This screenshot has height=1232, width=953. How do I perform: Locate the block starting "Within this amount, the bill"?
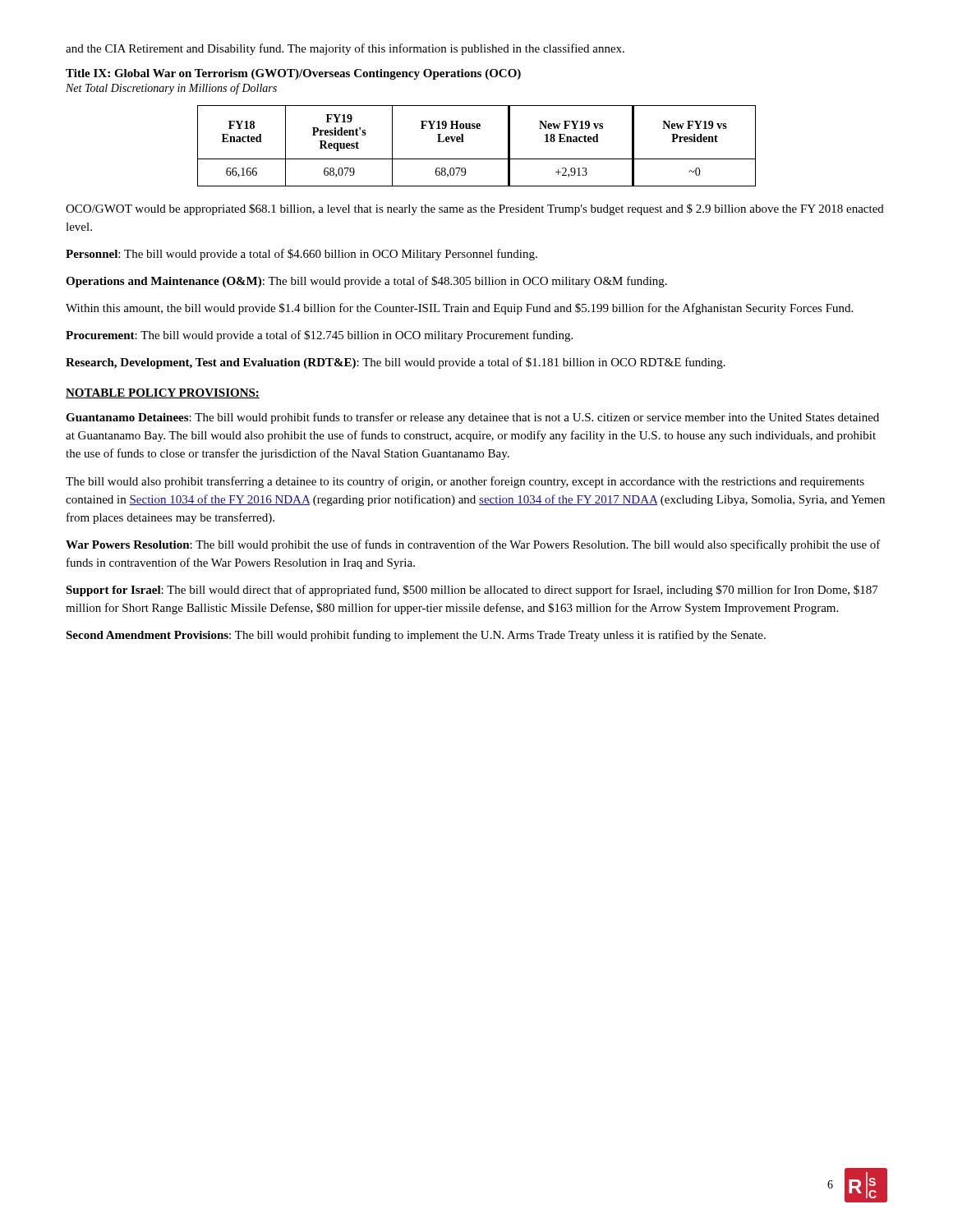pos(460,308)
